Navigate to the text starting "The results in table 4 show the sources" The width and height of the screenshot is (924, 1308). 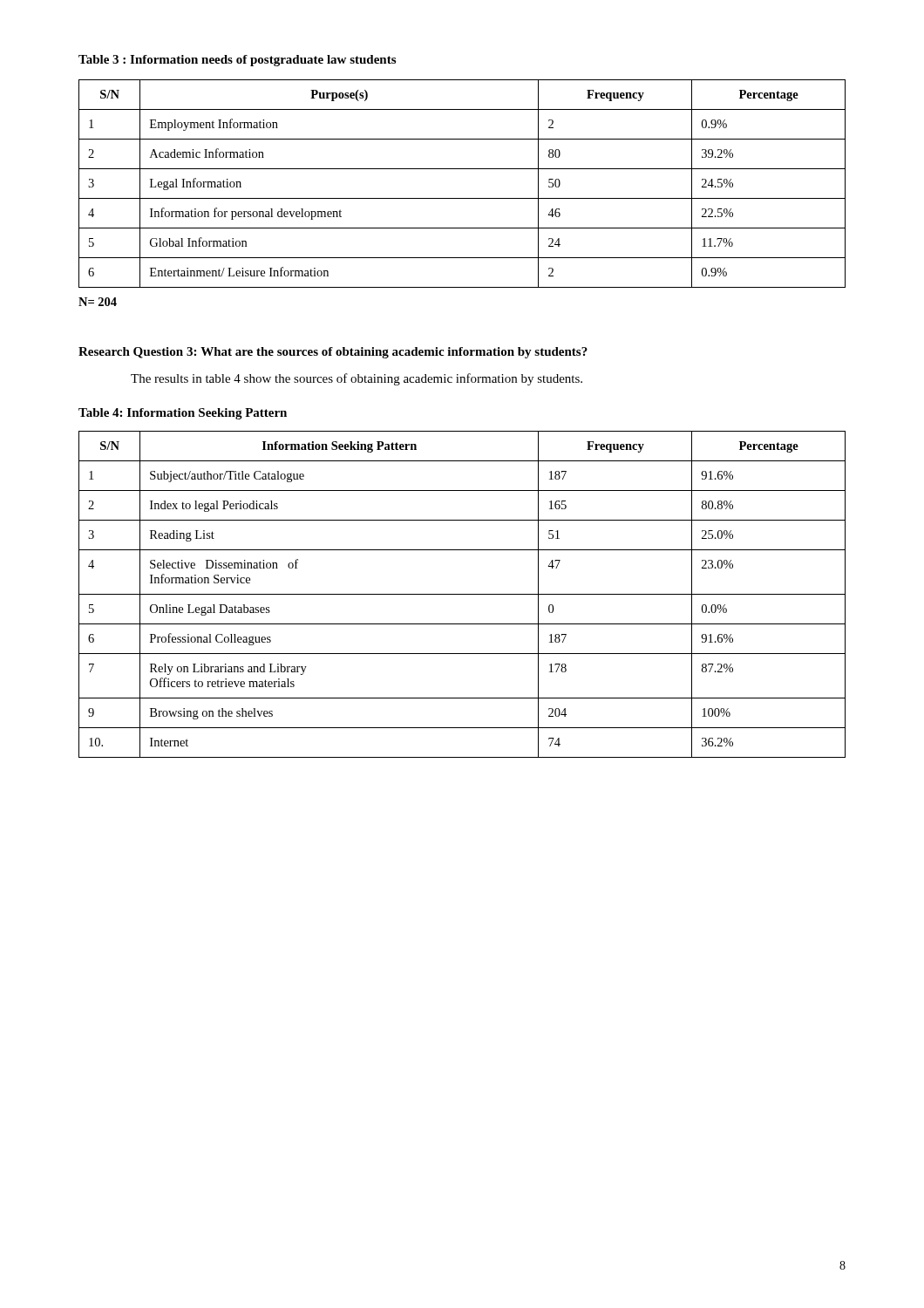(x=357, y=378)
